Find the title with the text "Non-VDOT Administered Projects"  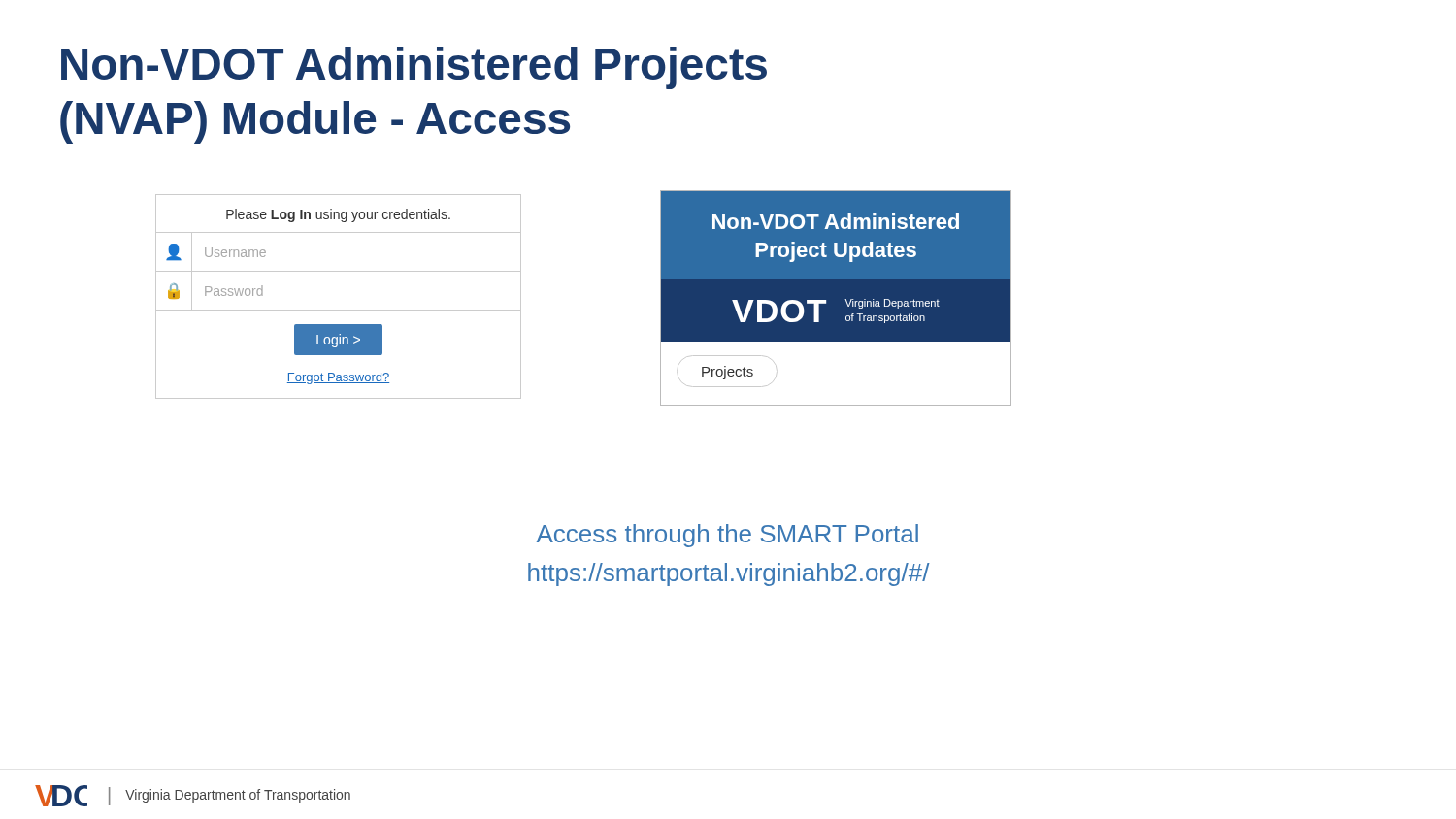pos(476,91)
